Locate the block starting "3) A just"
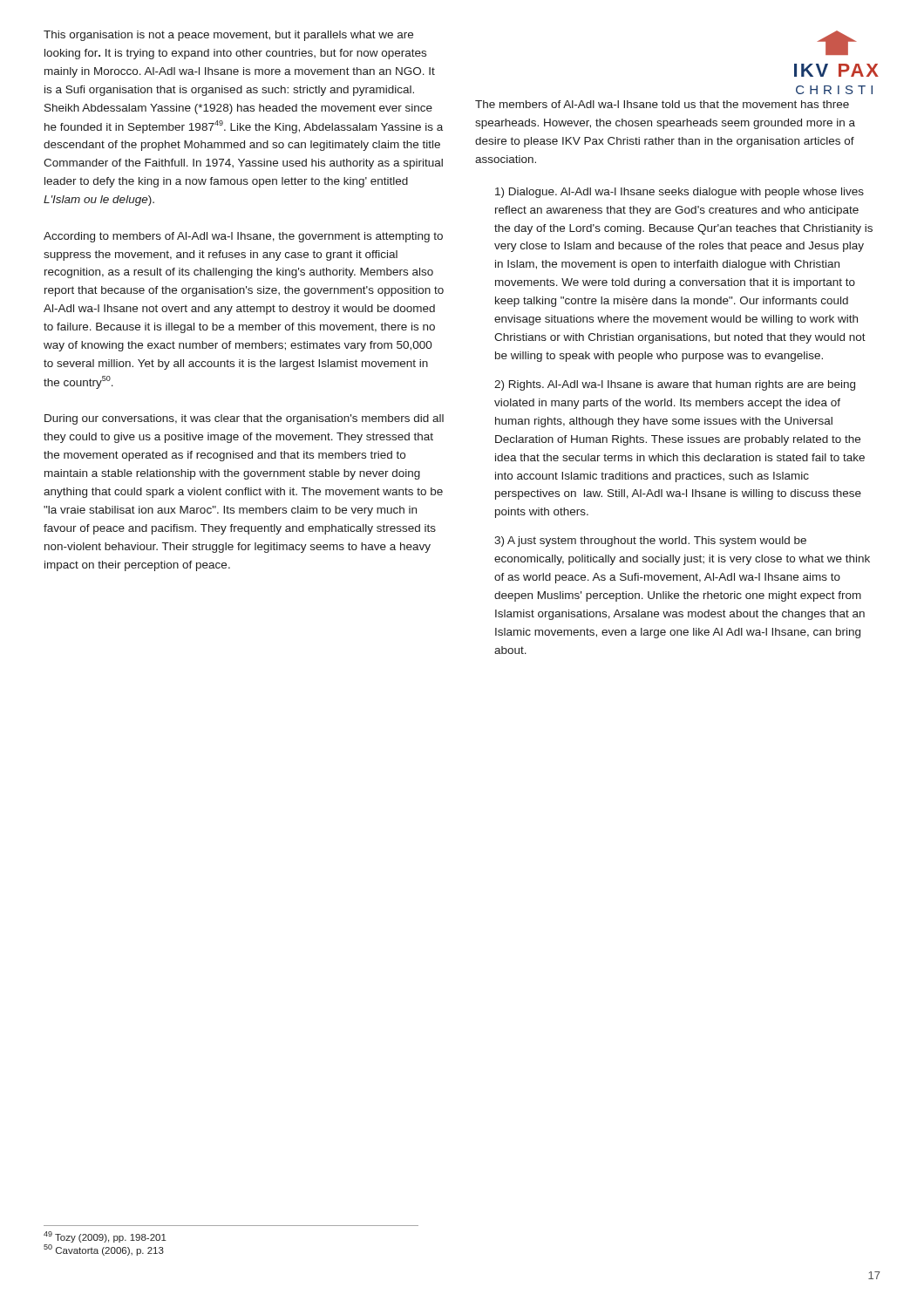This screenshot has width=924, height=1308. (682, 595)
